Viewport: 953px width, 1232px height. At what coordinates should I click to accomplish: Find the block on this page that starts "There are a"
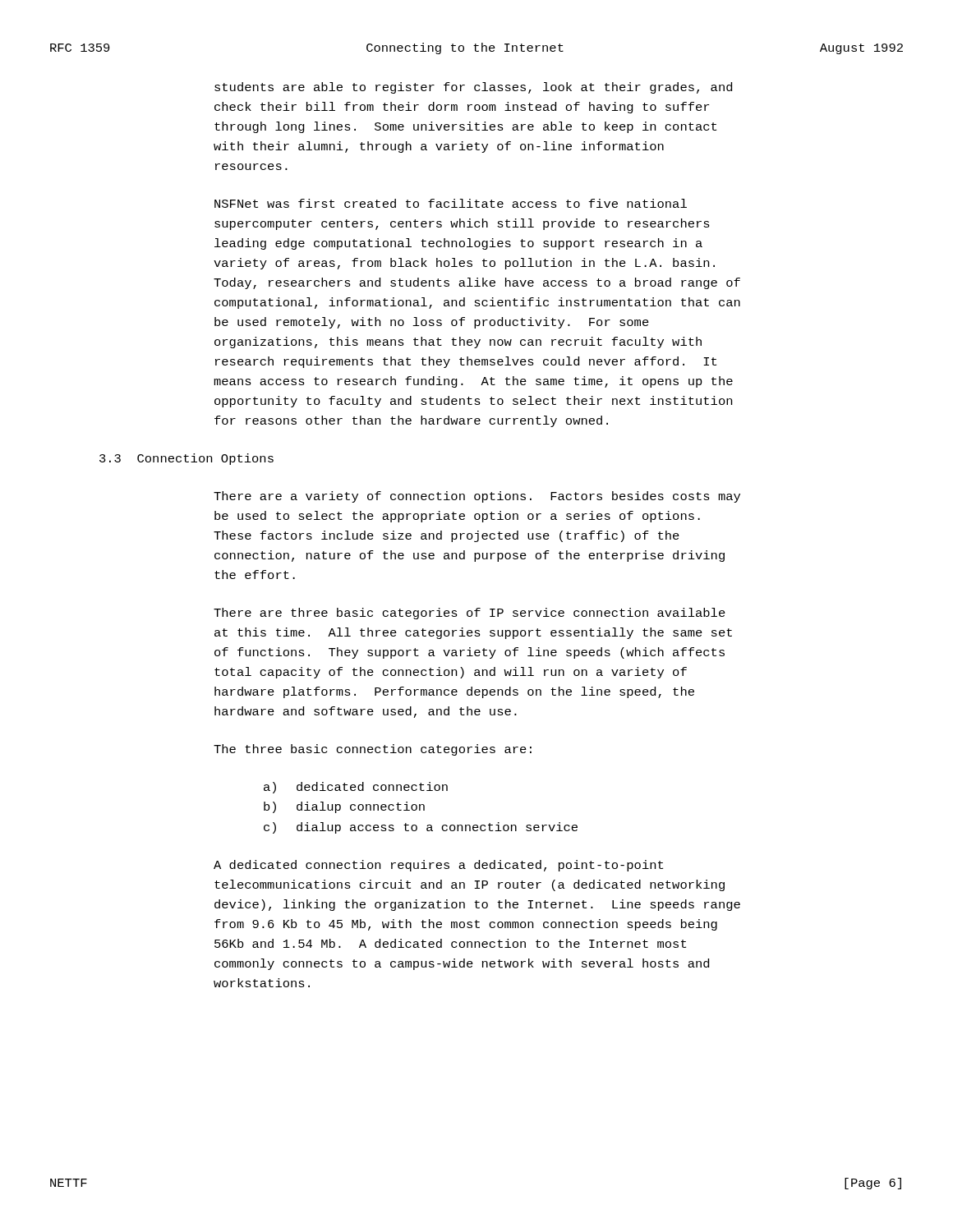pyautogui.click(x=477, y=537)
